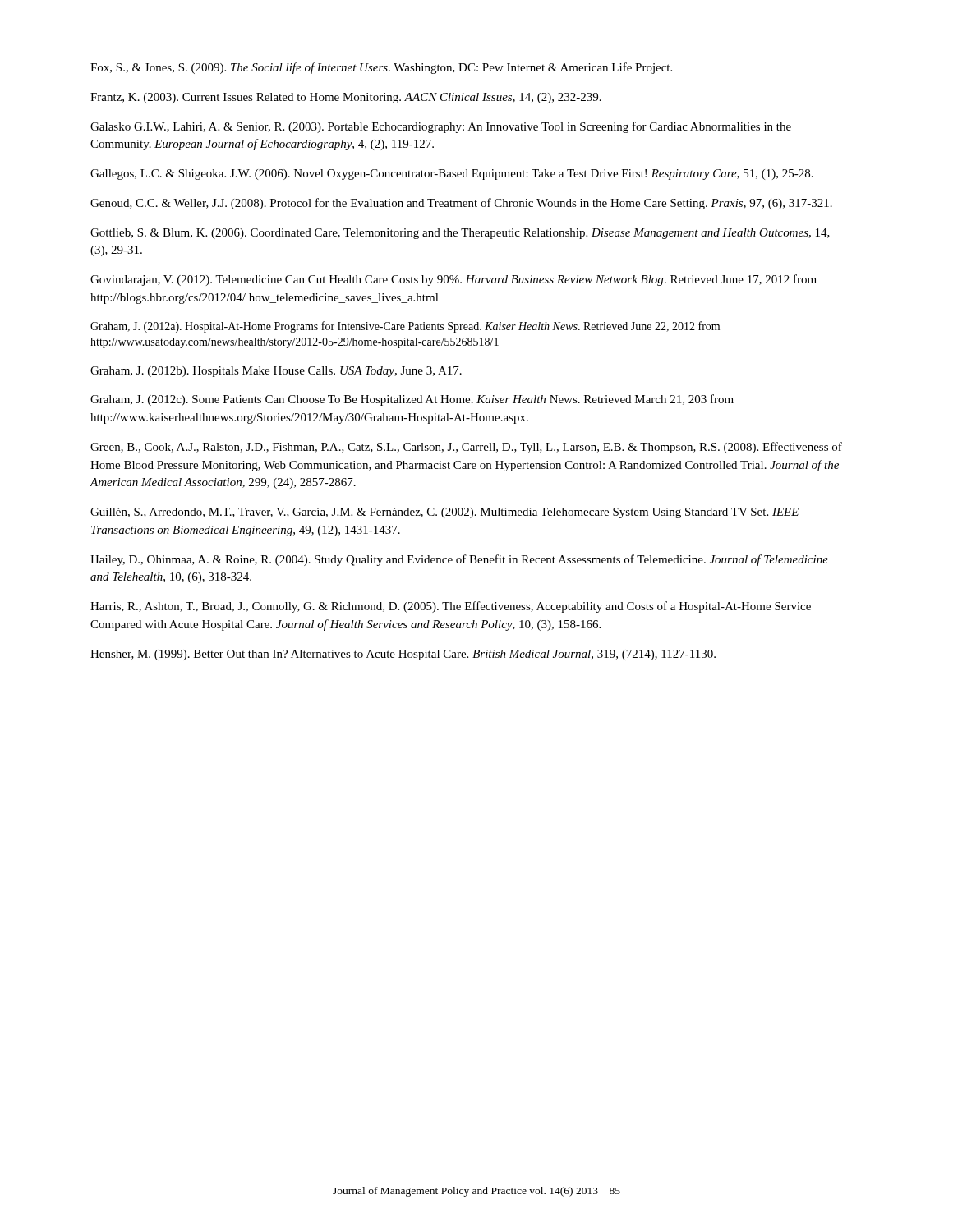Locate the block of text that opens with "Govindarajan, V. (2012). Telemedicine Can Cut"
This screenshot has height=1232, width=953.
(x=454, y=288)
